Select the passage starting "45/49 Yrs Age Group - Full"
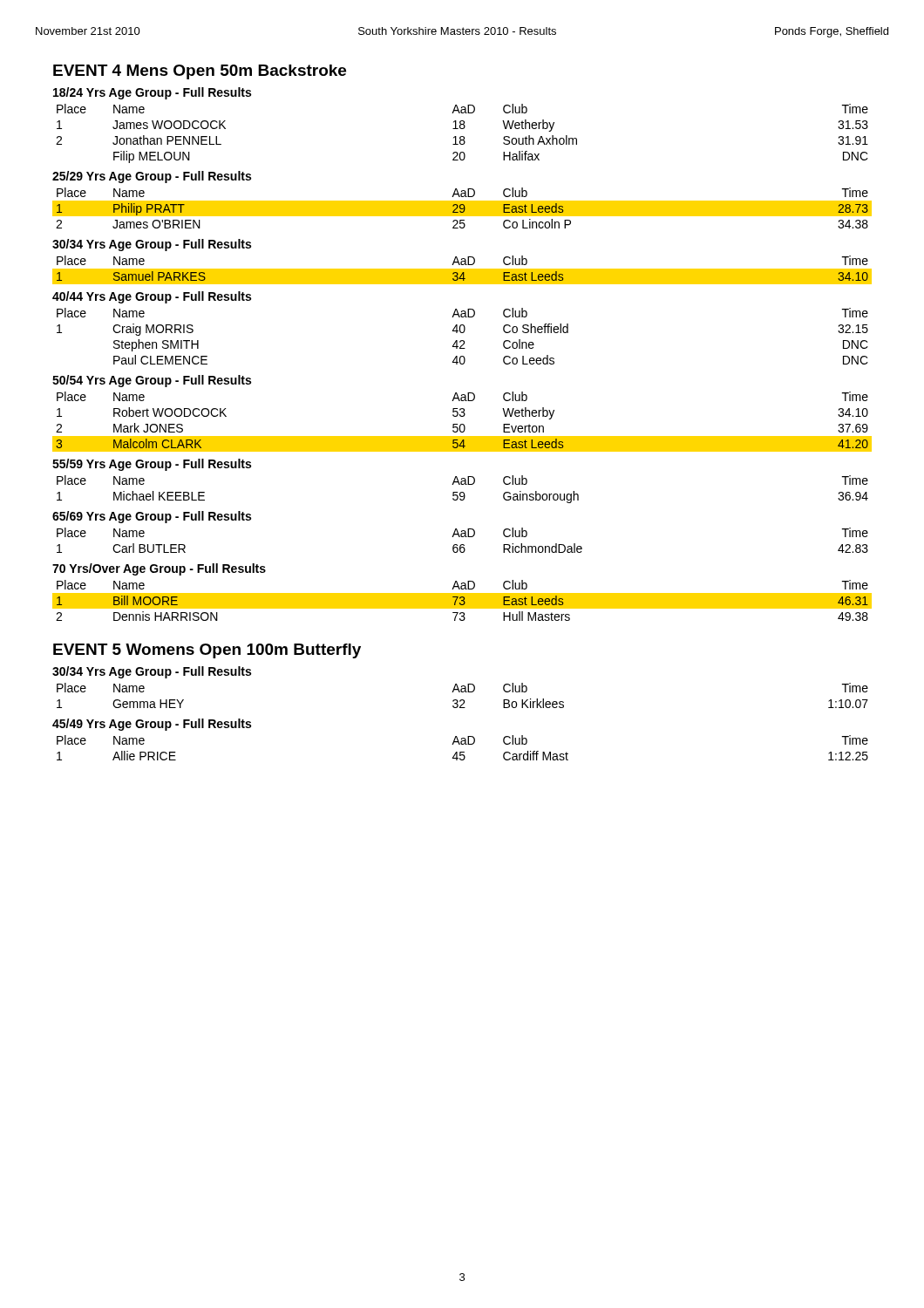924x1308 pixels. coord(152,724)
